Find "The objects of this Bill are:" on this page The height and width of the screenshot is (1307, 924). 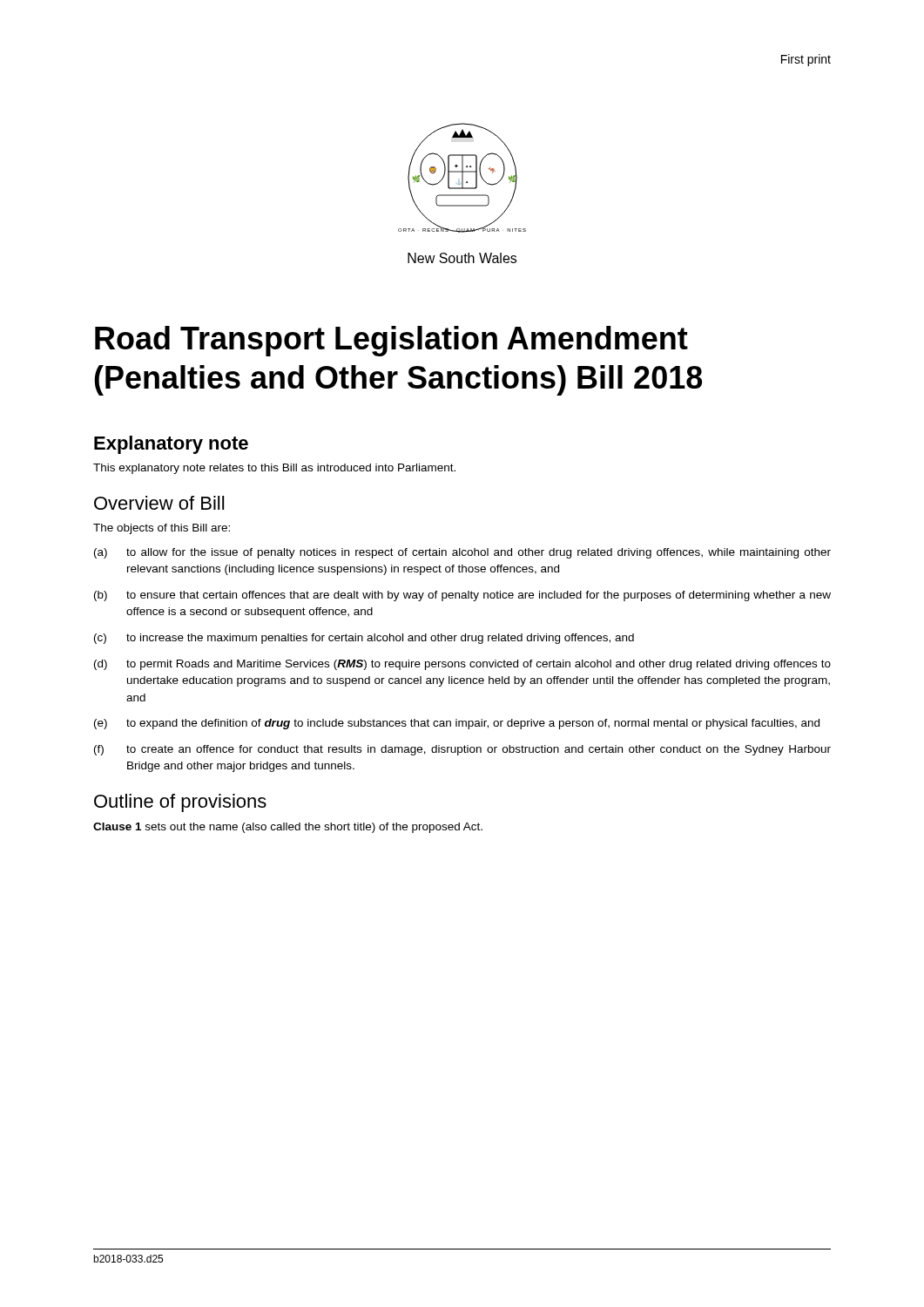click(x=162, y=528)
